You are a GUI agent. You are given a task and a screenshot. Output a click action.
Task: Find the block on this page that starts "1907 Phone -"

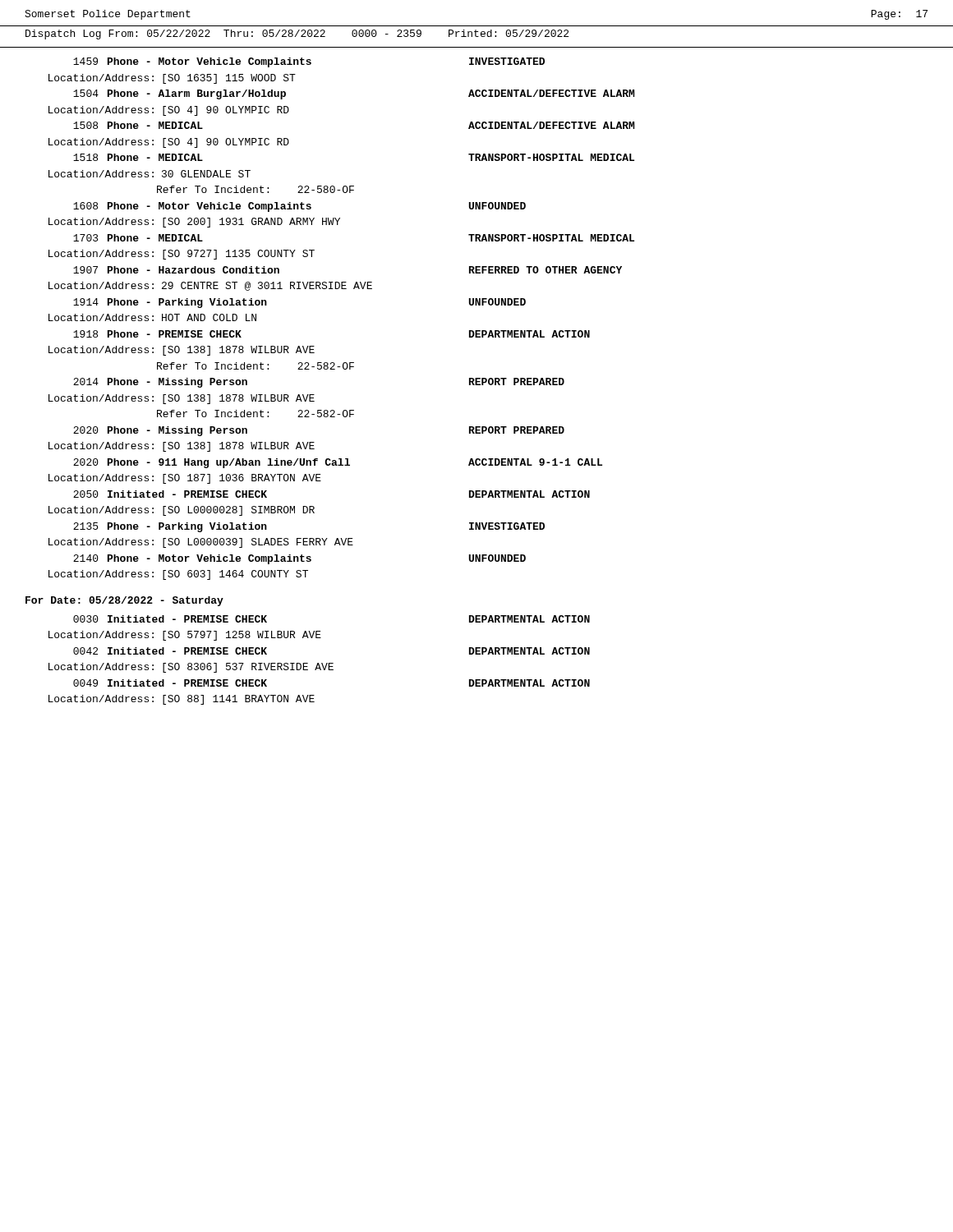coord(476,278)
